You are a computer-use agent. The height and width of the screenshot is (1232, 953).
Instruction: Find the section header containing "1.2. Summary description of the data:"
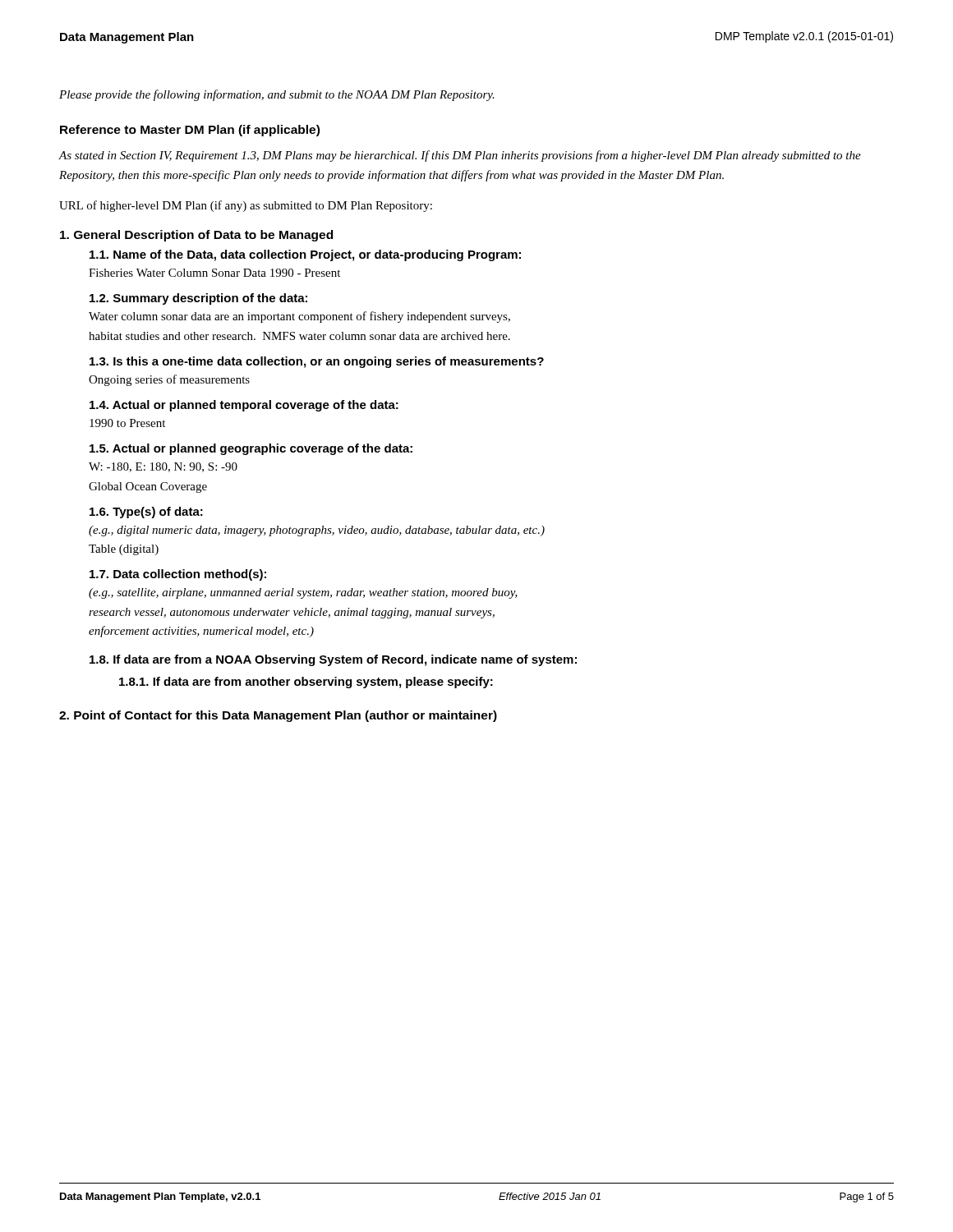coord(199,298)
